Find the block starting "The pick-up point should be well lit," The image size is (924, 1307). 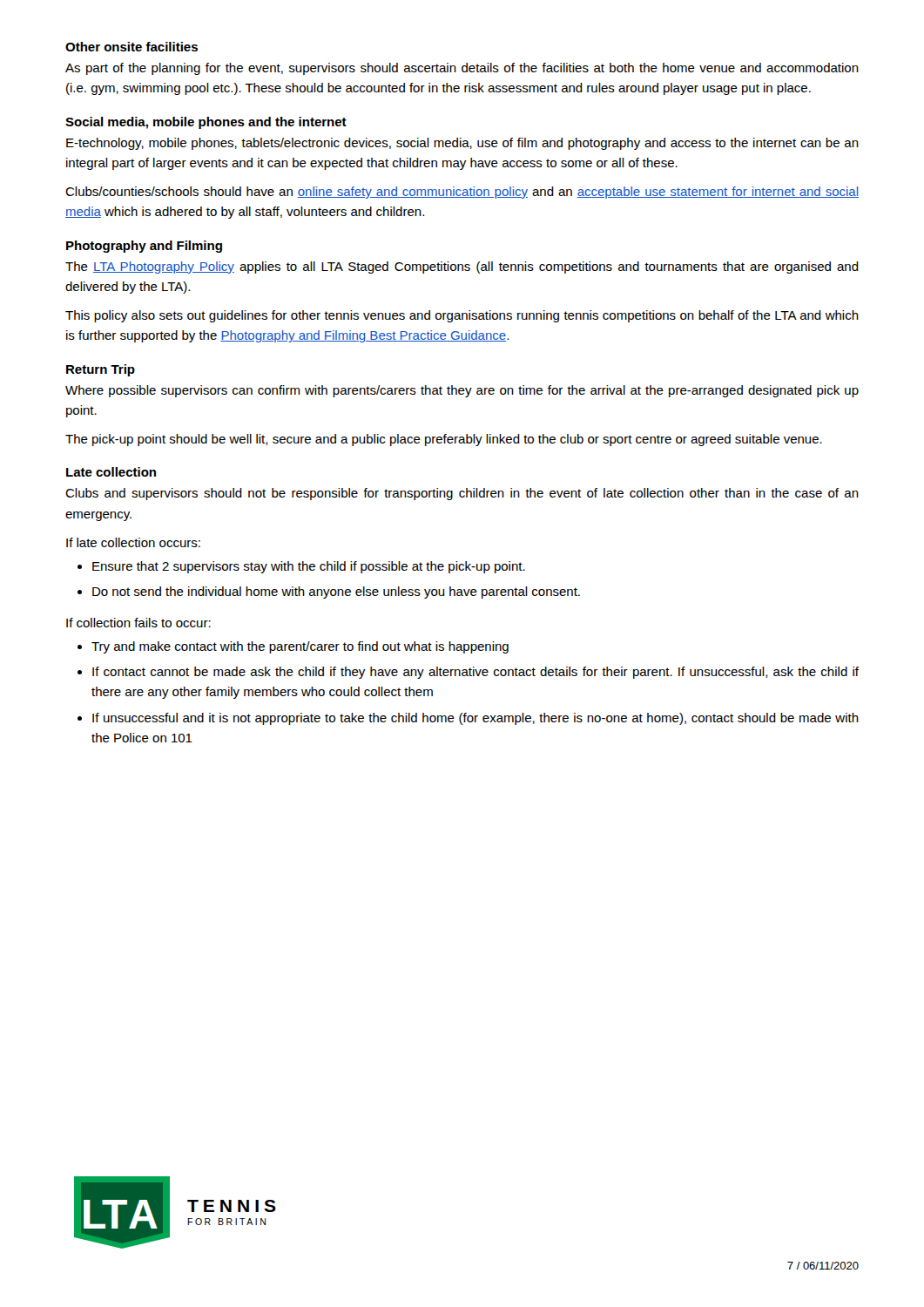[444, 439]
